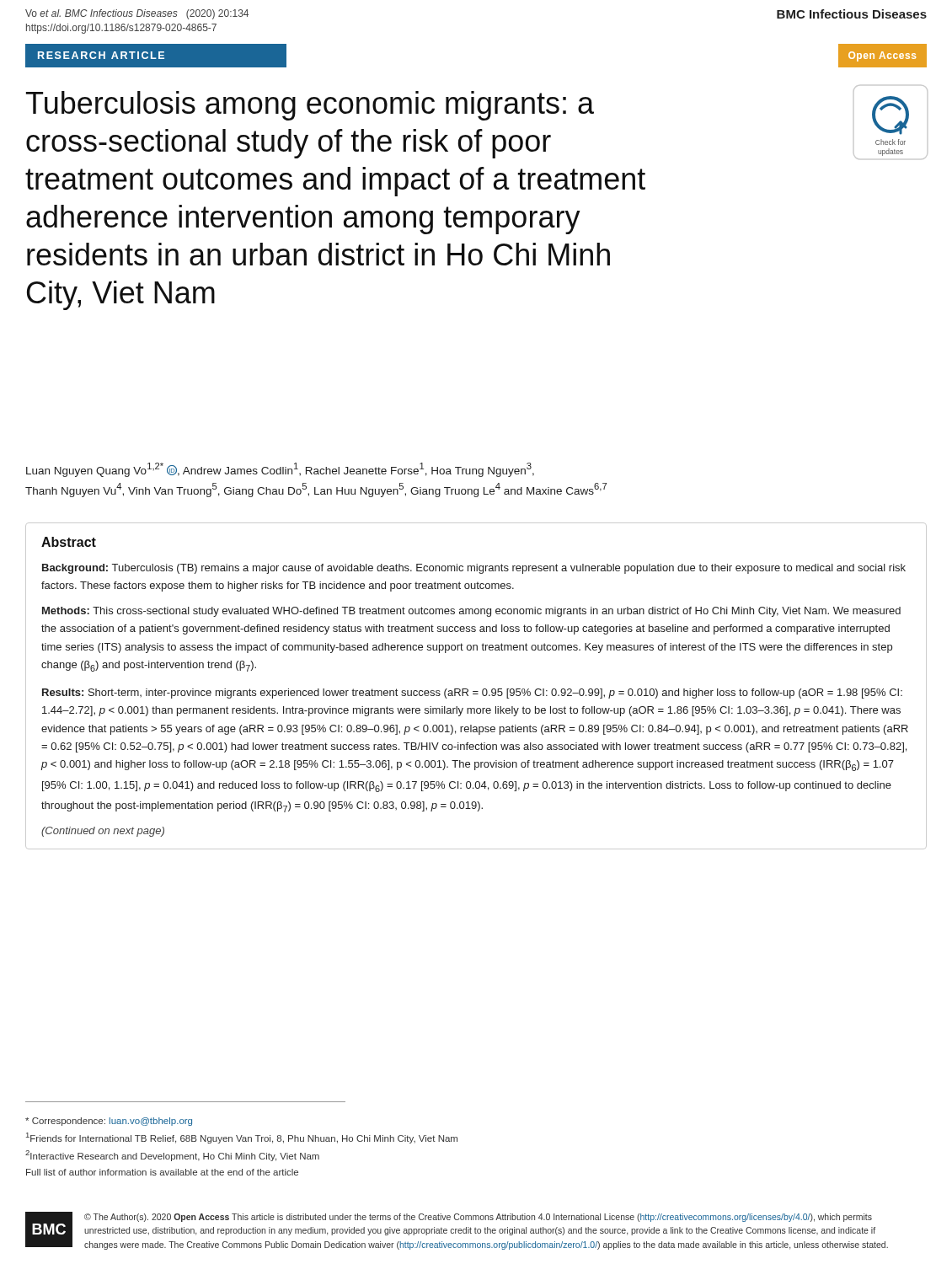Image resolution: width=952 pixels, height=1264 pixels.
Task: Click on the table containing "Abstract Background: Tuberculosis"
Action: (x=476, y=686)
